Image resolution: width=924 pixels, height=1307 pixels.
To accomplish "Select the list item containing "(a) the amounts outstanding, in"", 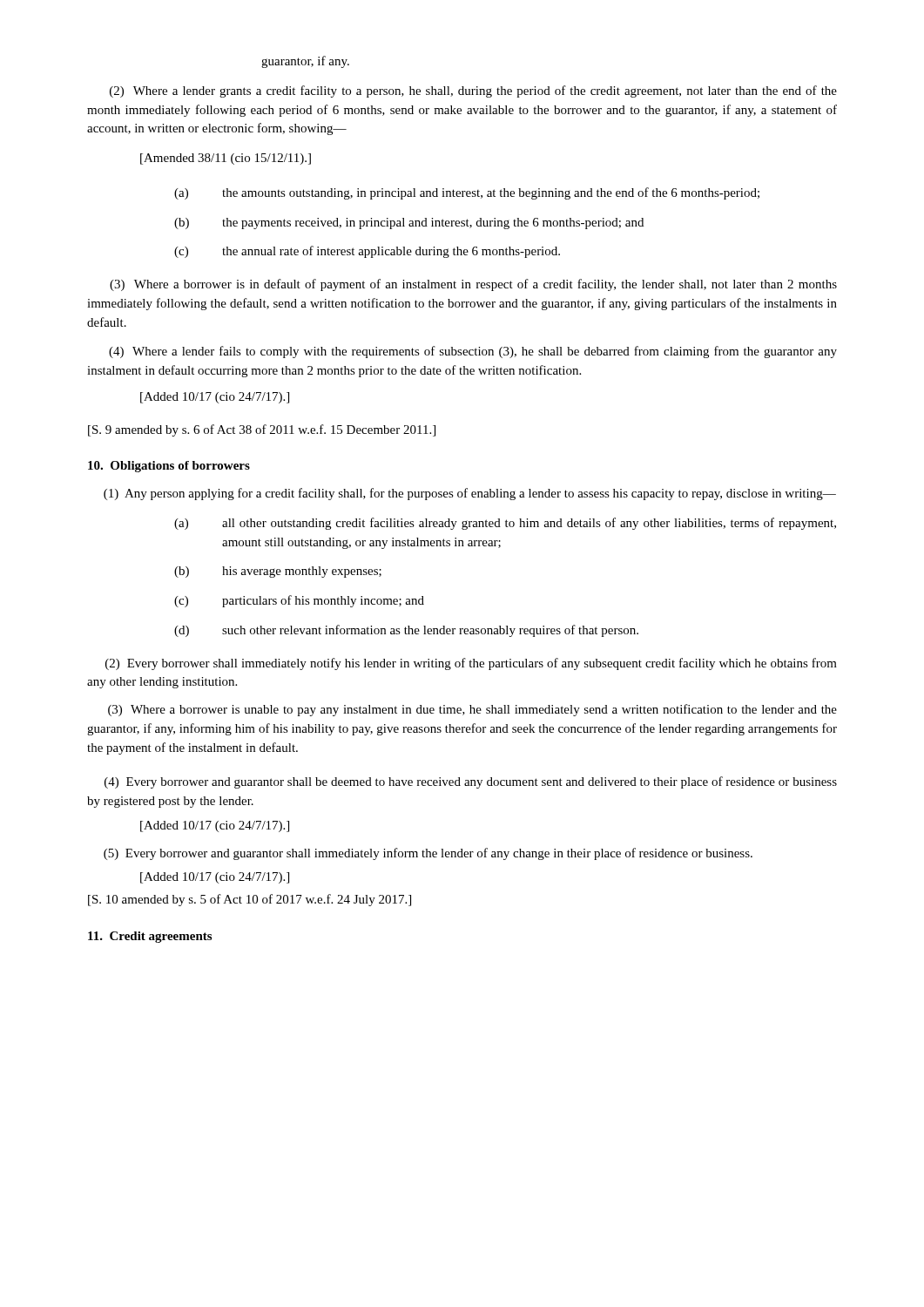I will click(506, 193).
